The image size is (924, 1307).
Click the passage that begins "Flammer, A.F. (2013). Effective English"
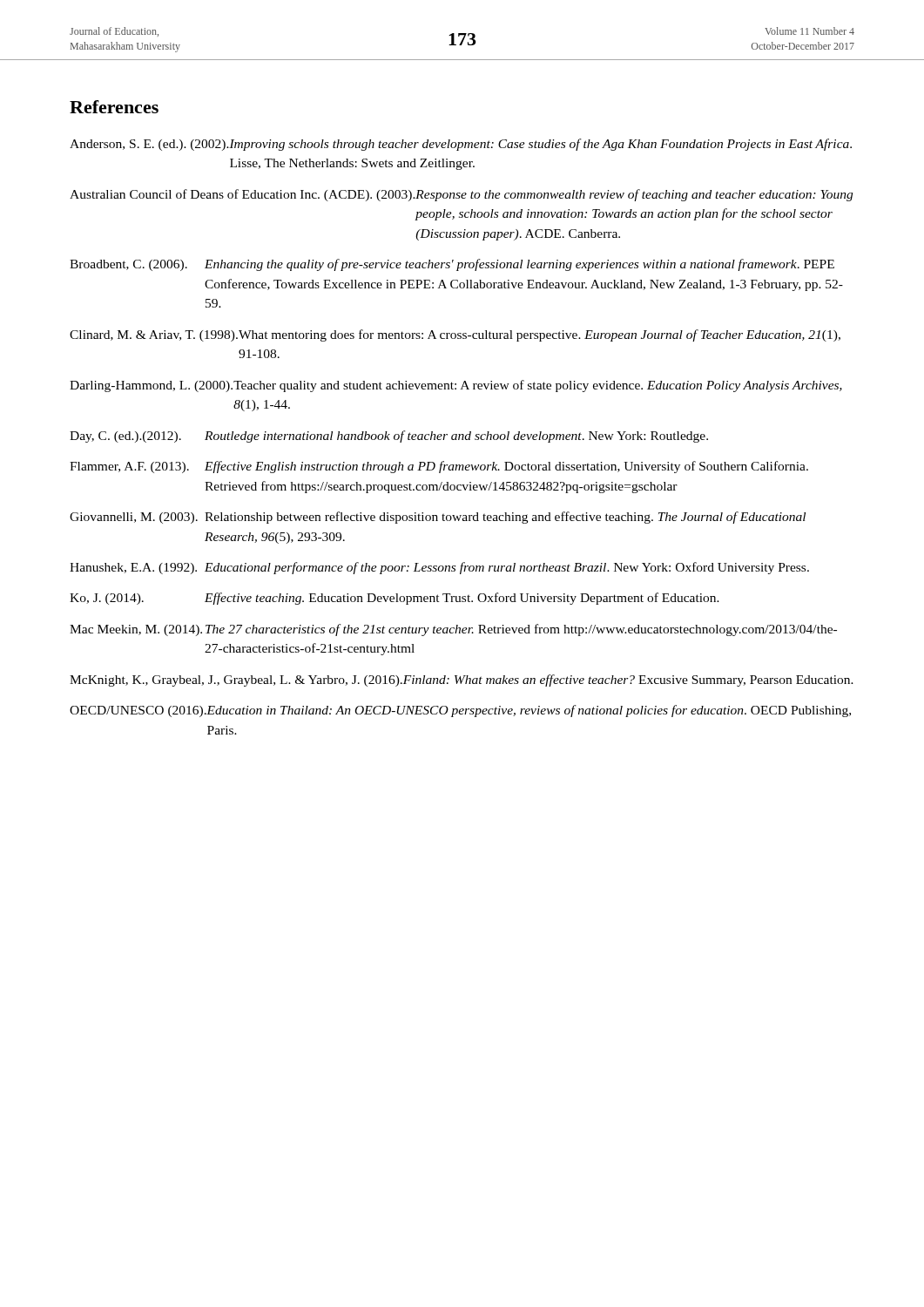[x=462, y=476]
